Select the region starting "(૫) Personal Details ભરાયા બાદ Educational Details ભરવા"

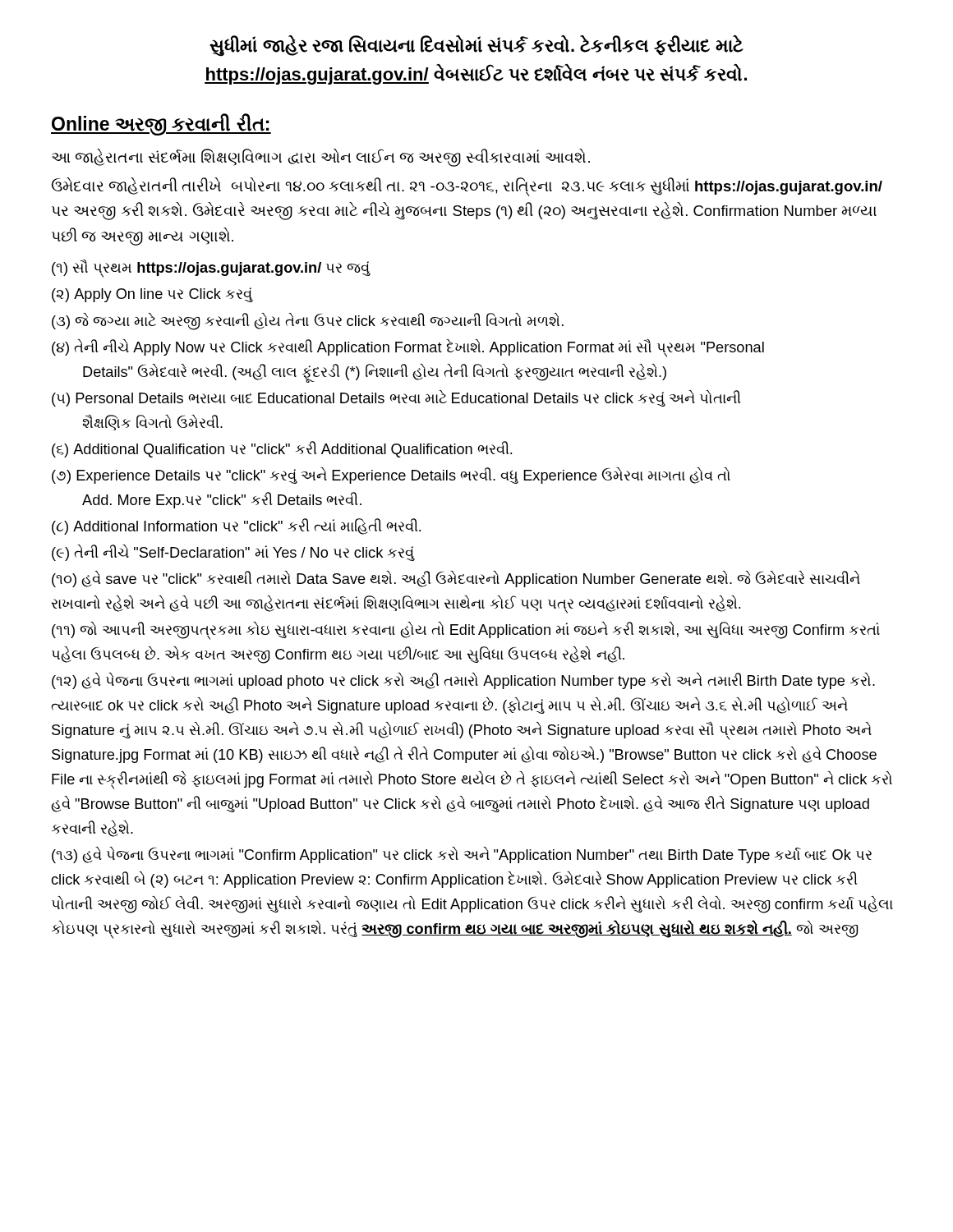[396, 412]
